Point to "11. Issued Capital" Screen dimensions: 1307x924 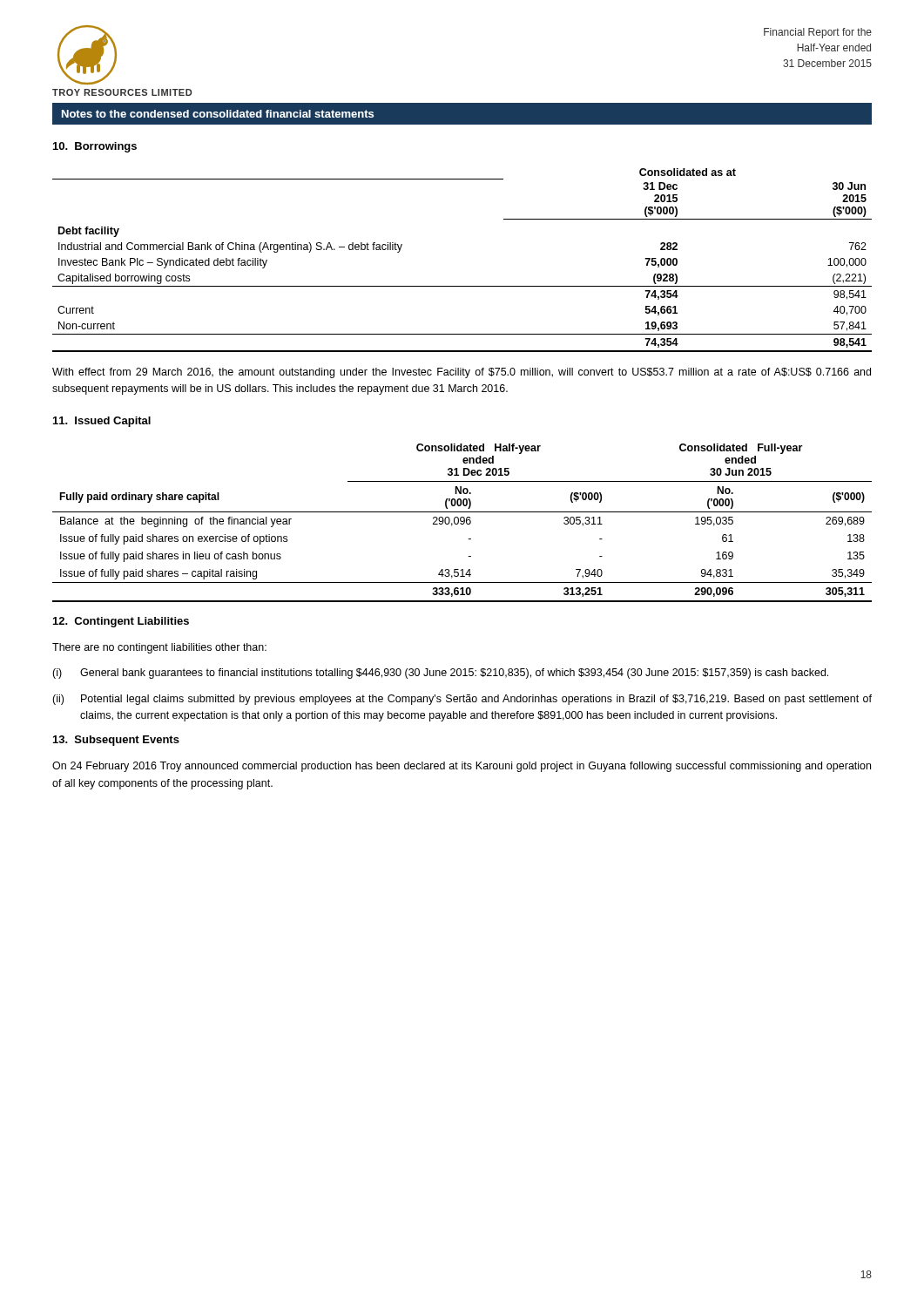tap(102, 420)
